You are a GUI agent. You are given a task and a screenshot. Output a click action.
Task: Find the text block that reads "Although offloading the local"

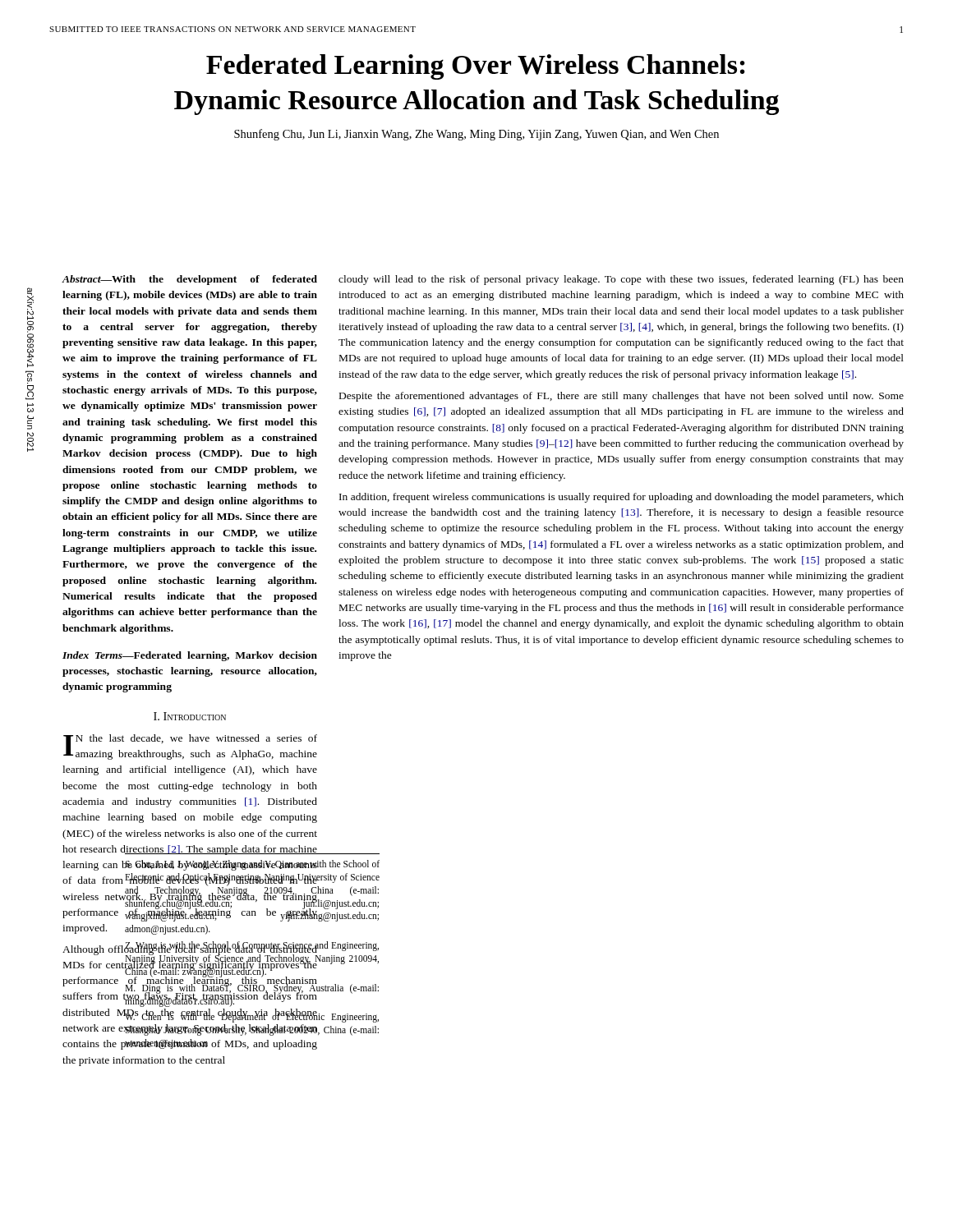[x=190, y=1004]
